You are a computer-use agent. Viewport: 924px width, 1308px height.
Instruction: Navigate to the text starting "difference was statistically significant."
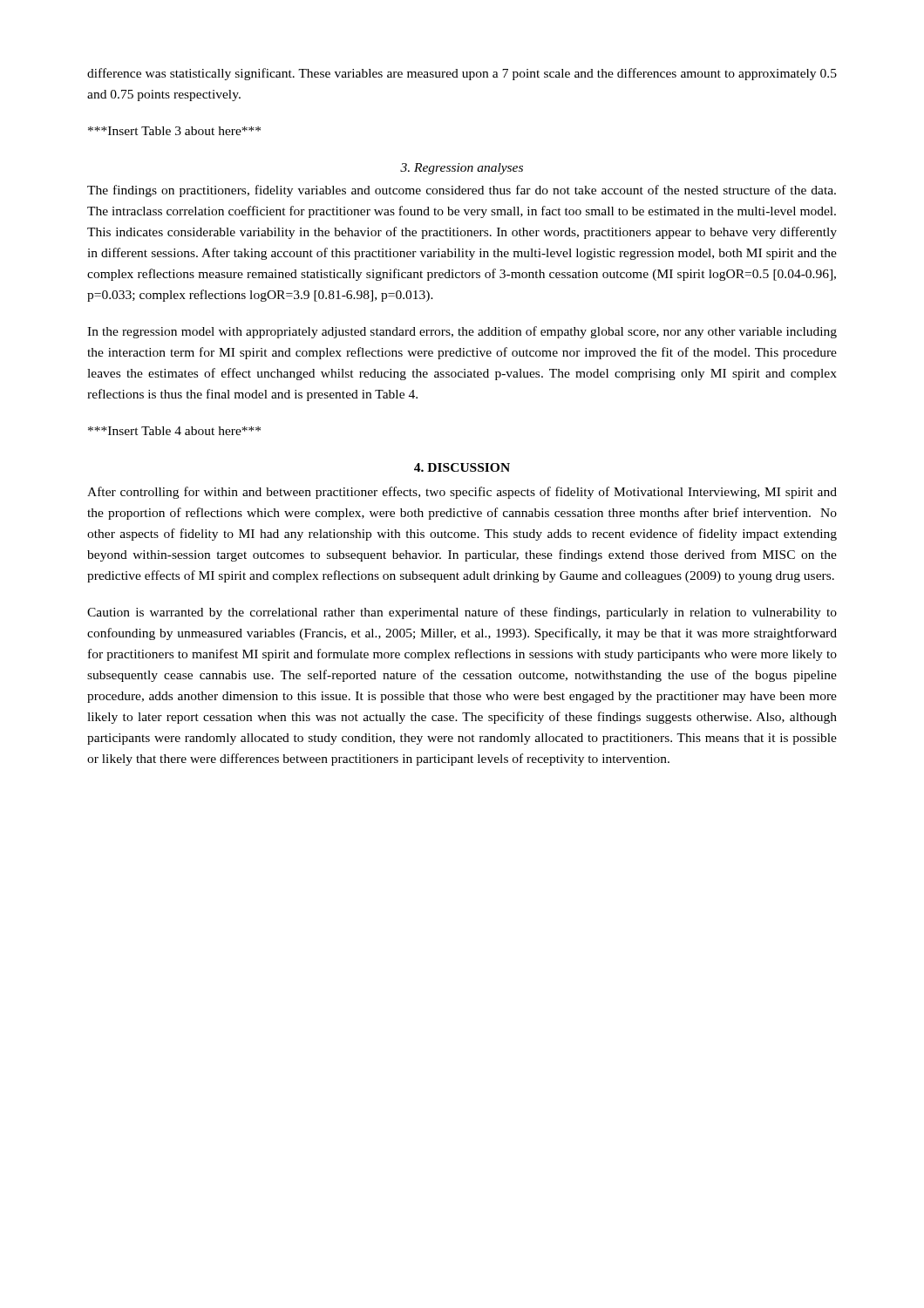462,83
